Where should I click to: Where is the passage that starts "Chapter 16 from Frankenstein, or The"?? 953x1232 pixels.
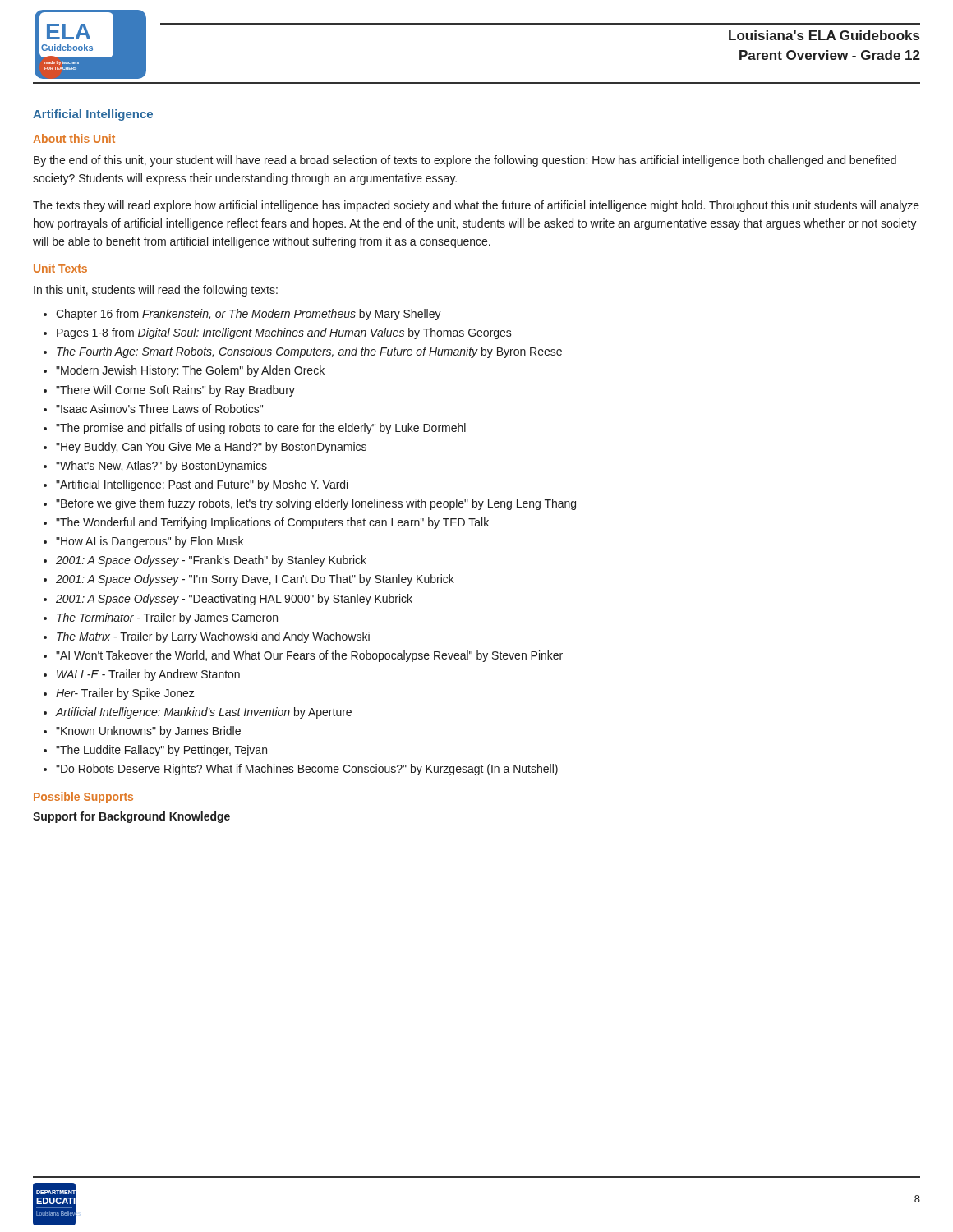click(248, 314)
